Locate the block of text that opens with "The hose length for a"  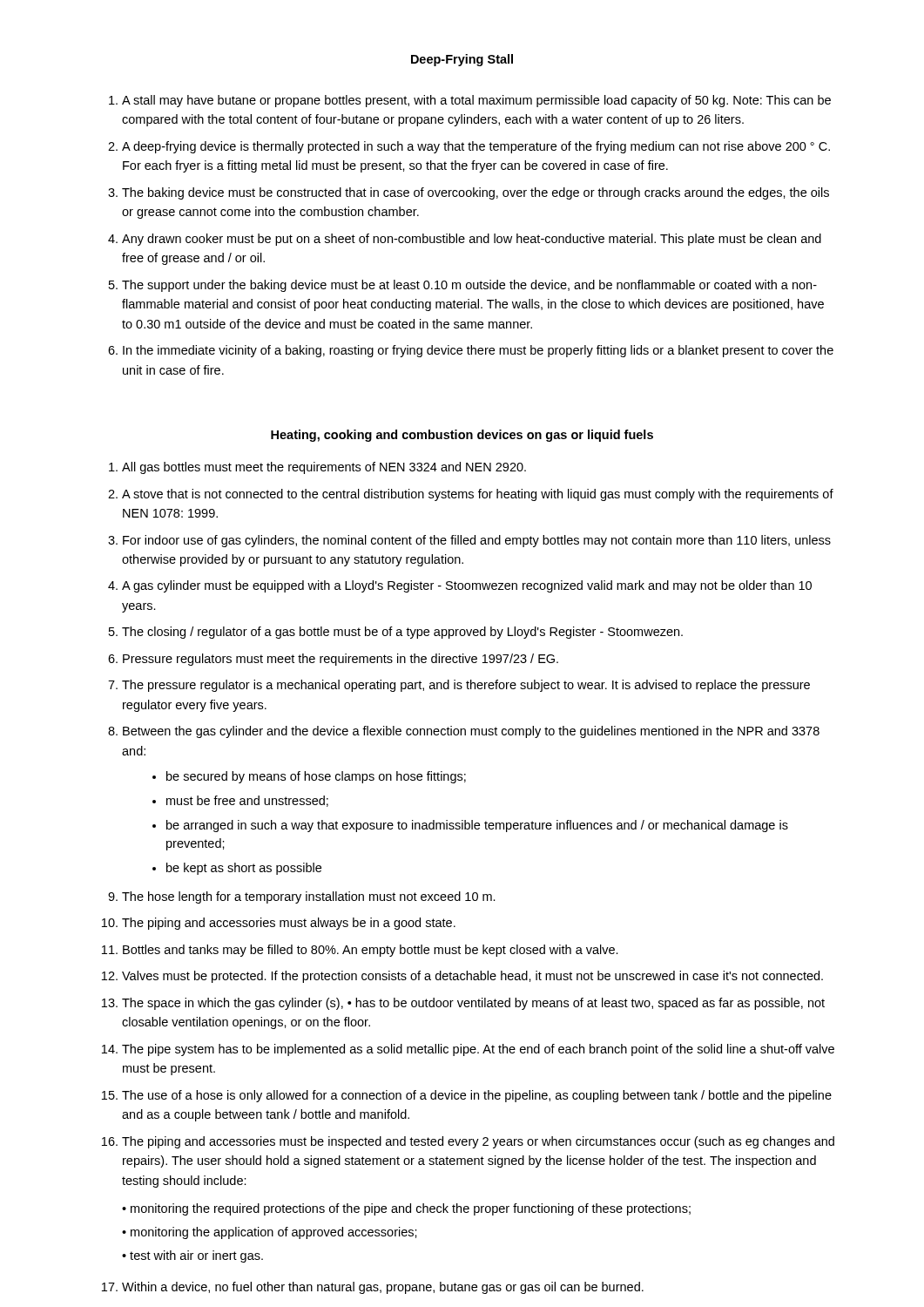[x=462, y=897]
